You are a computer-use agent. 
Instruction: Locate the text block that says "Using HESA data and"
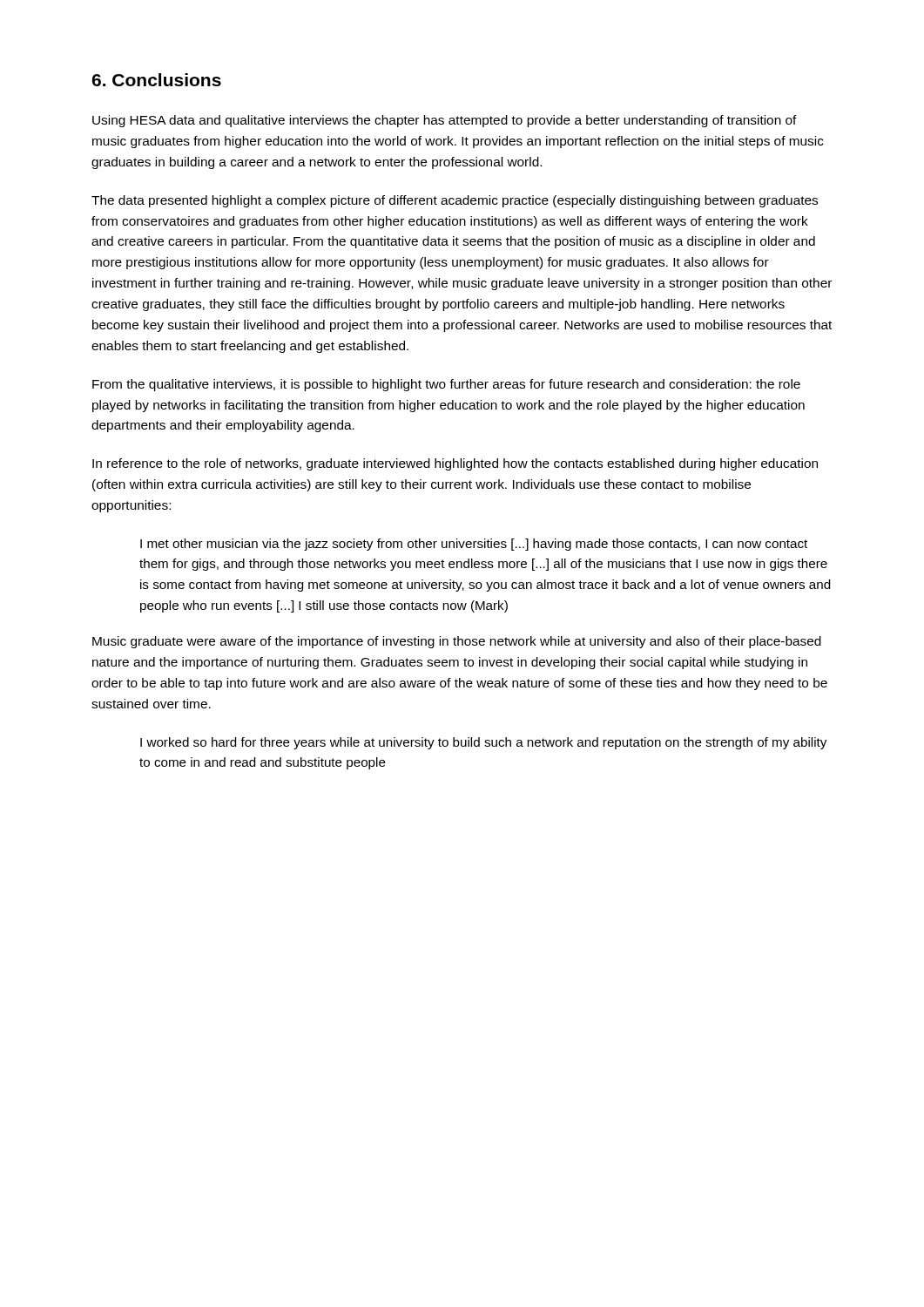[458, 141]
